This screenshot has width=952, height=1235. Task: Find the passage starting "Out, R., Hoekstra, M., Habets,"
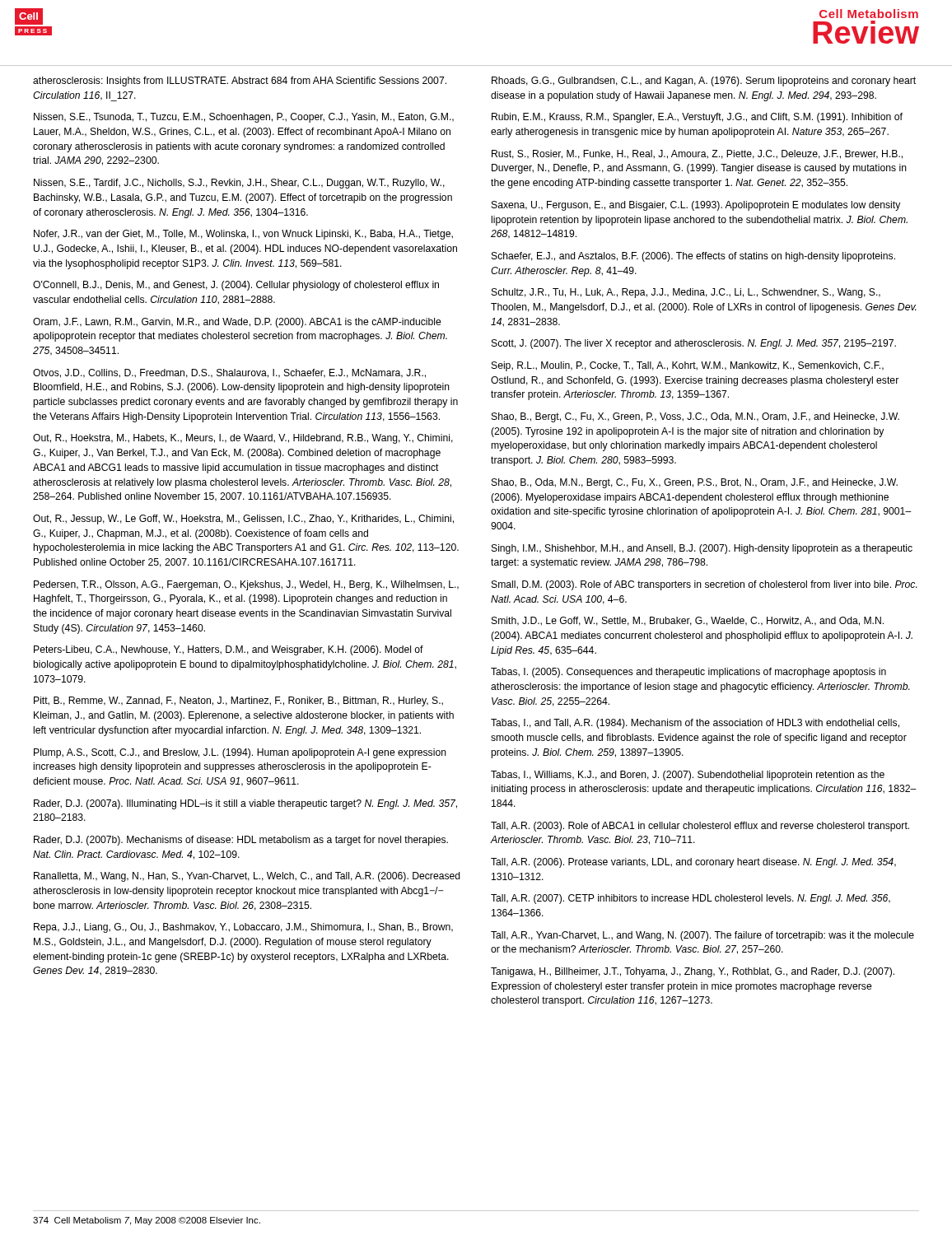coord(243,468)
